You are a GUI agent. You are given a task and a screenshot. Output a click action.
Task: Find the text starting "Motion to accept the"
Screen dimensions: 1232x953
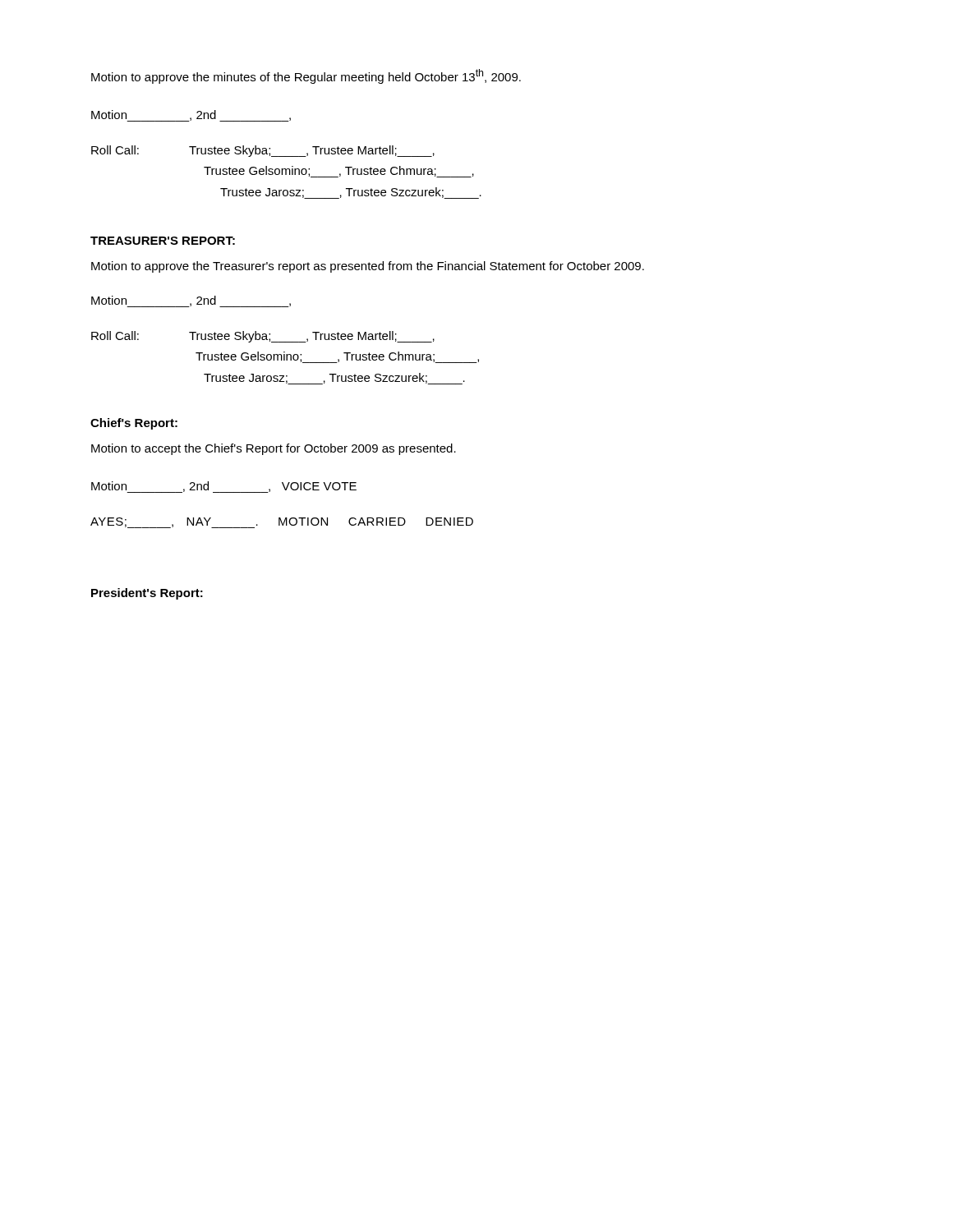(273, 448)
